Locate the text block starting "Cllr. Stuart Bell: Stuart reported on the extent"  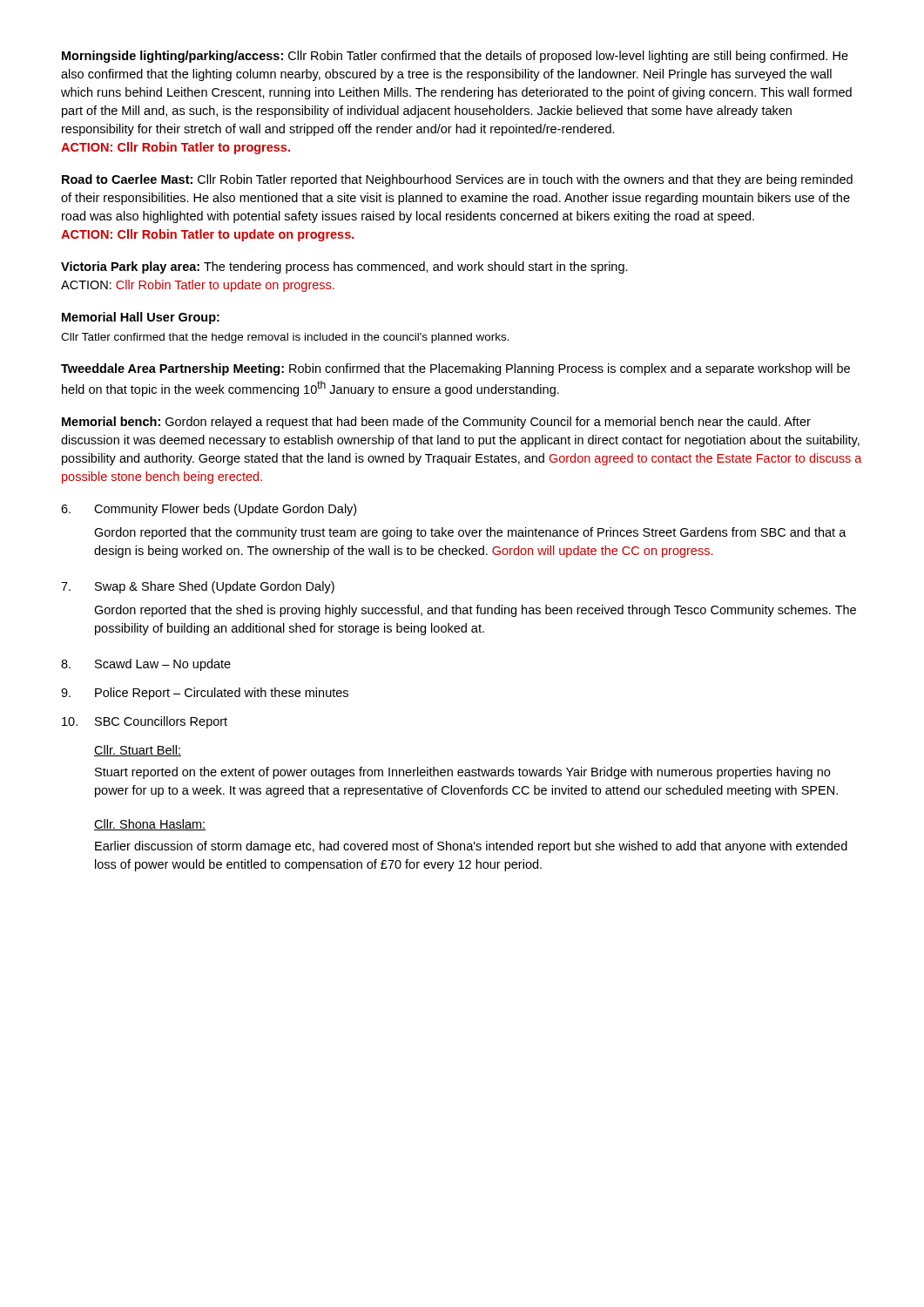(x=479, y=769)
